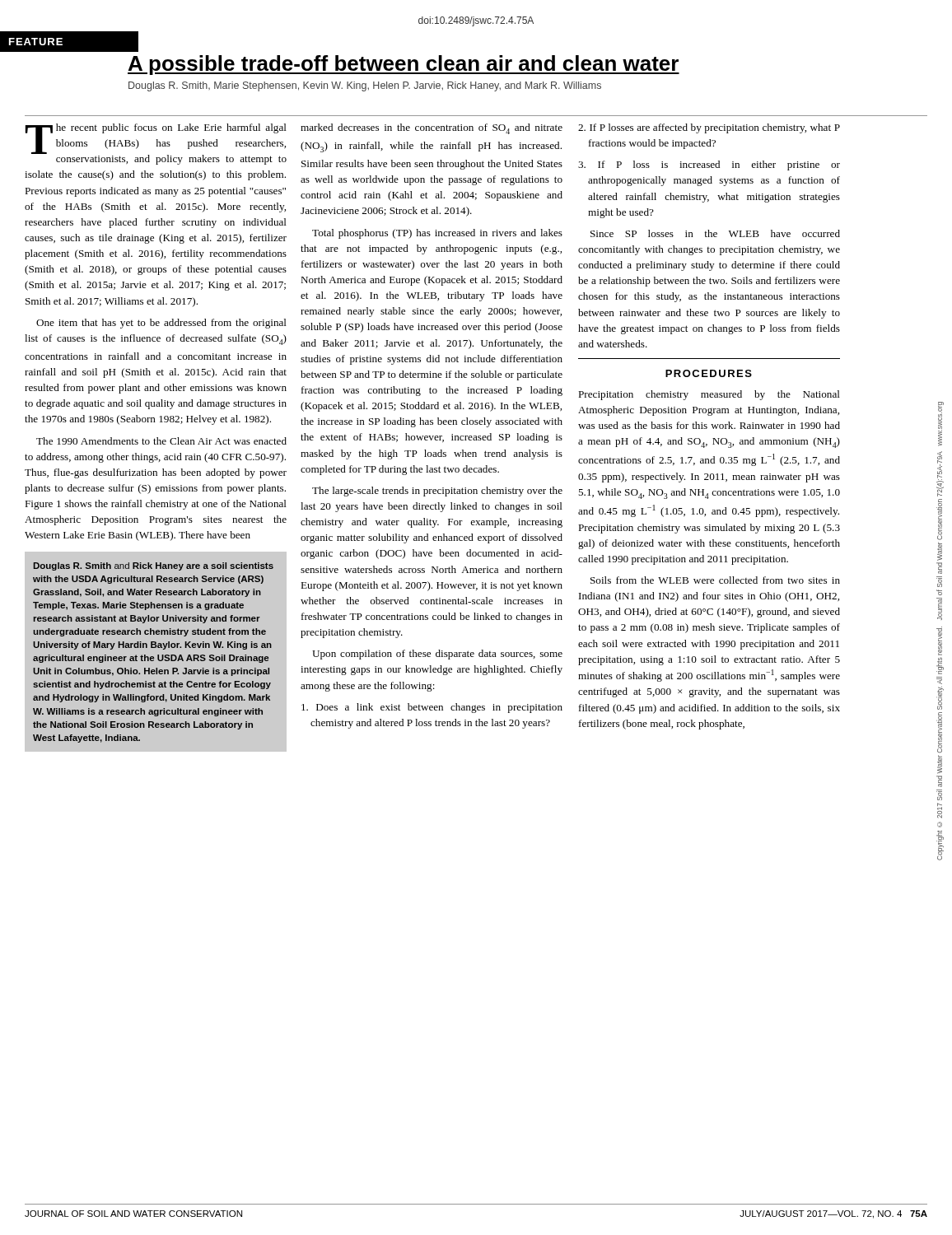952x1235 pixels.
Task: Select the list item that reads "Does a link exist between"
Action: point(431,715)
